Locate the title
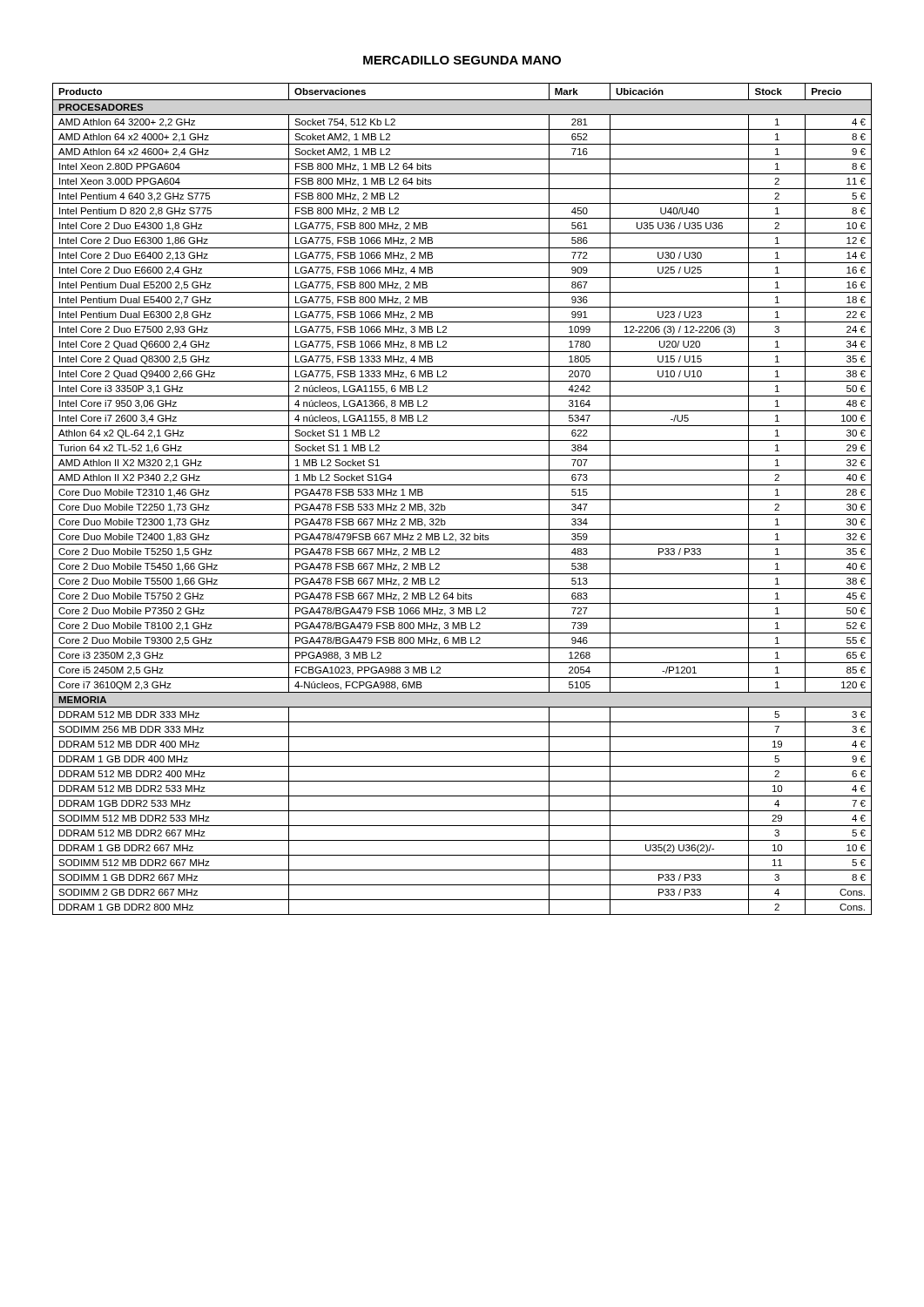Viewport: 924px width, 1307px height. point(462,60)
